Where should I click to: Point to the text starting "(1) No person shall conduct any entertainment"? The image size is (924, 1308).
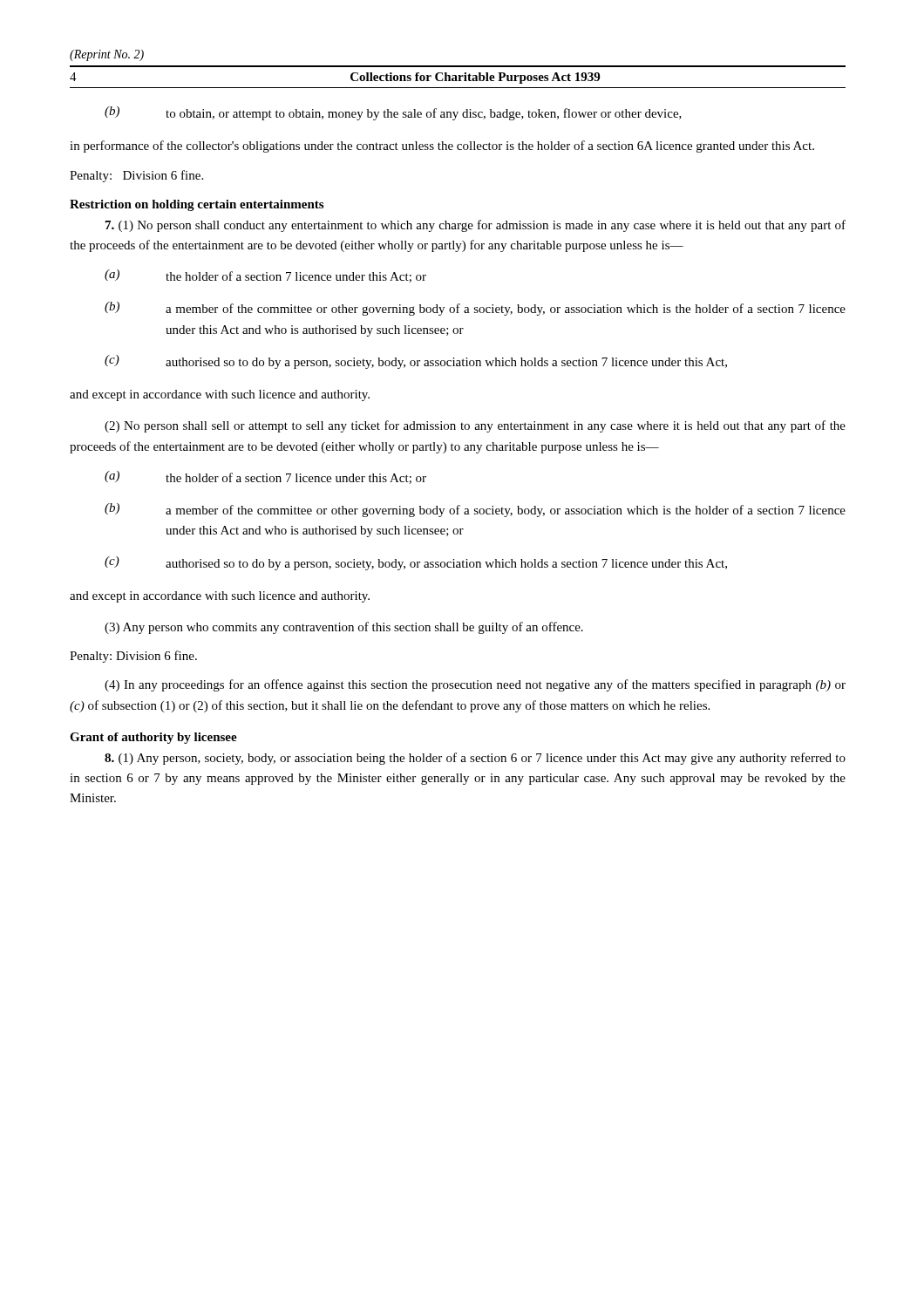click(x=458, y=235)
